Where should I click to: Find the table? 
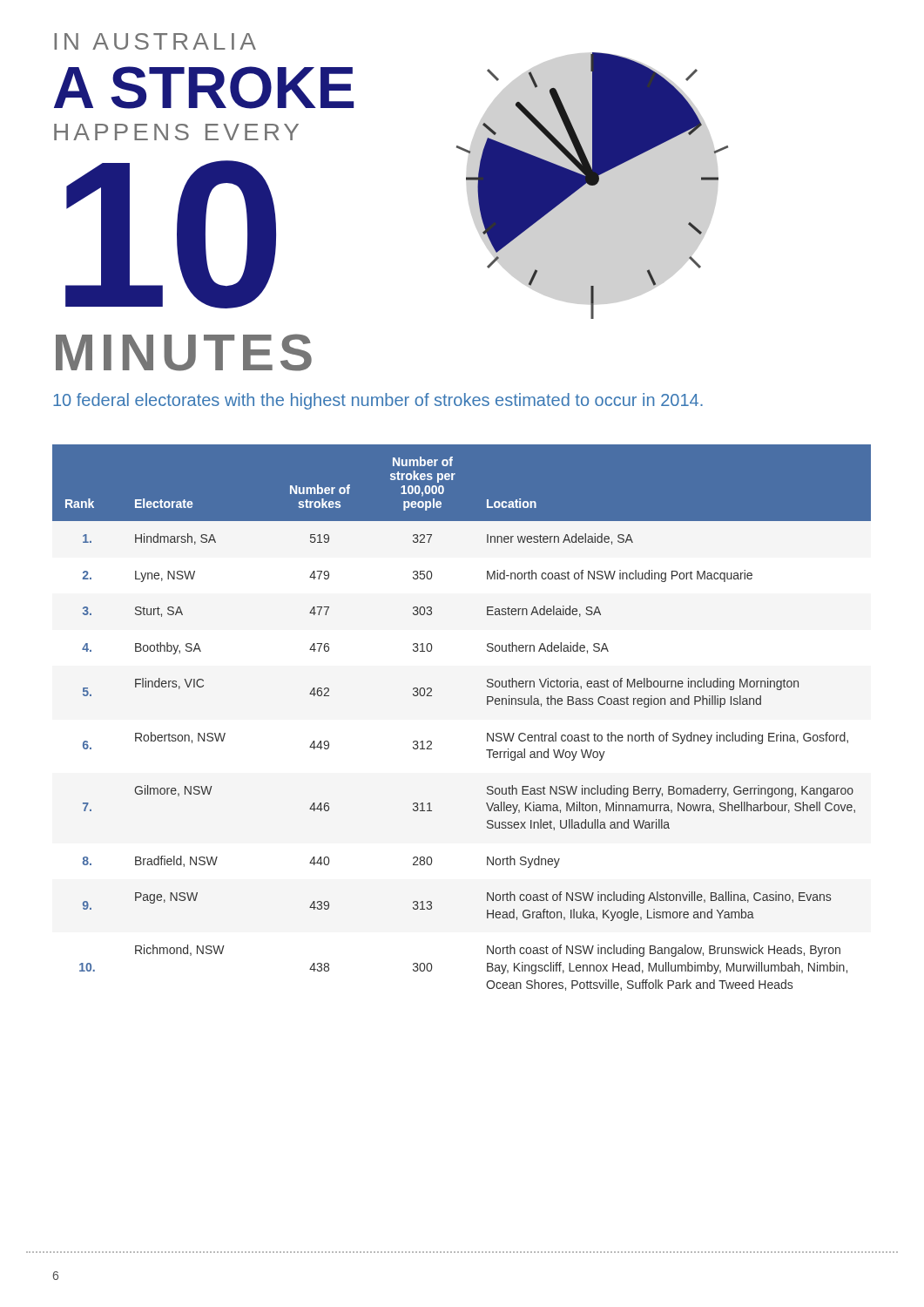click(462, 724)
